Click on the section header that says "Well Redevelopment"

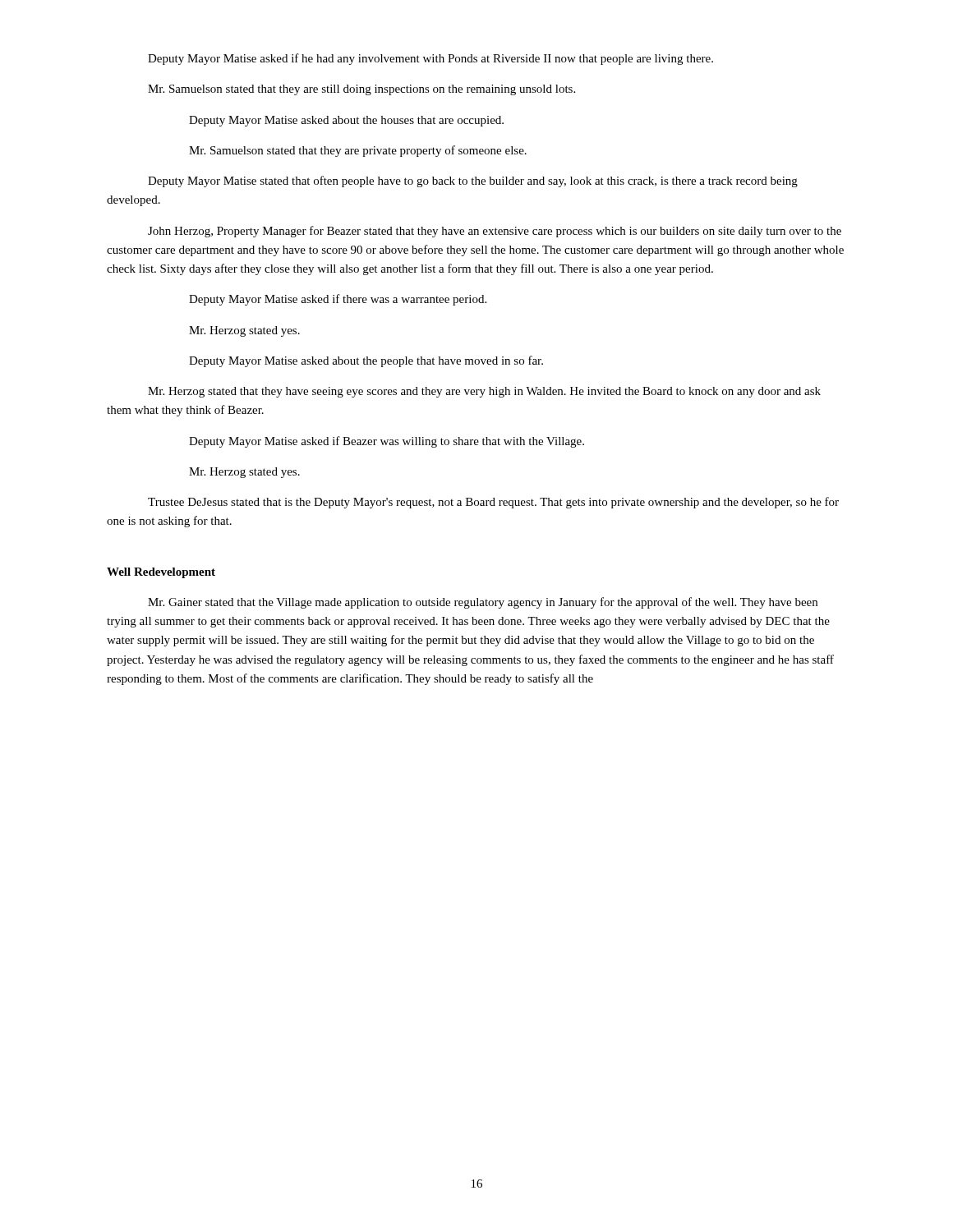point(161,572)
